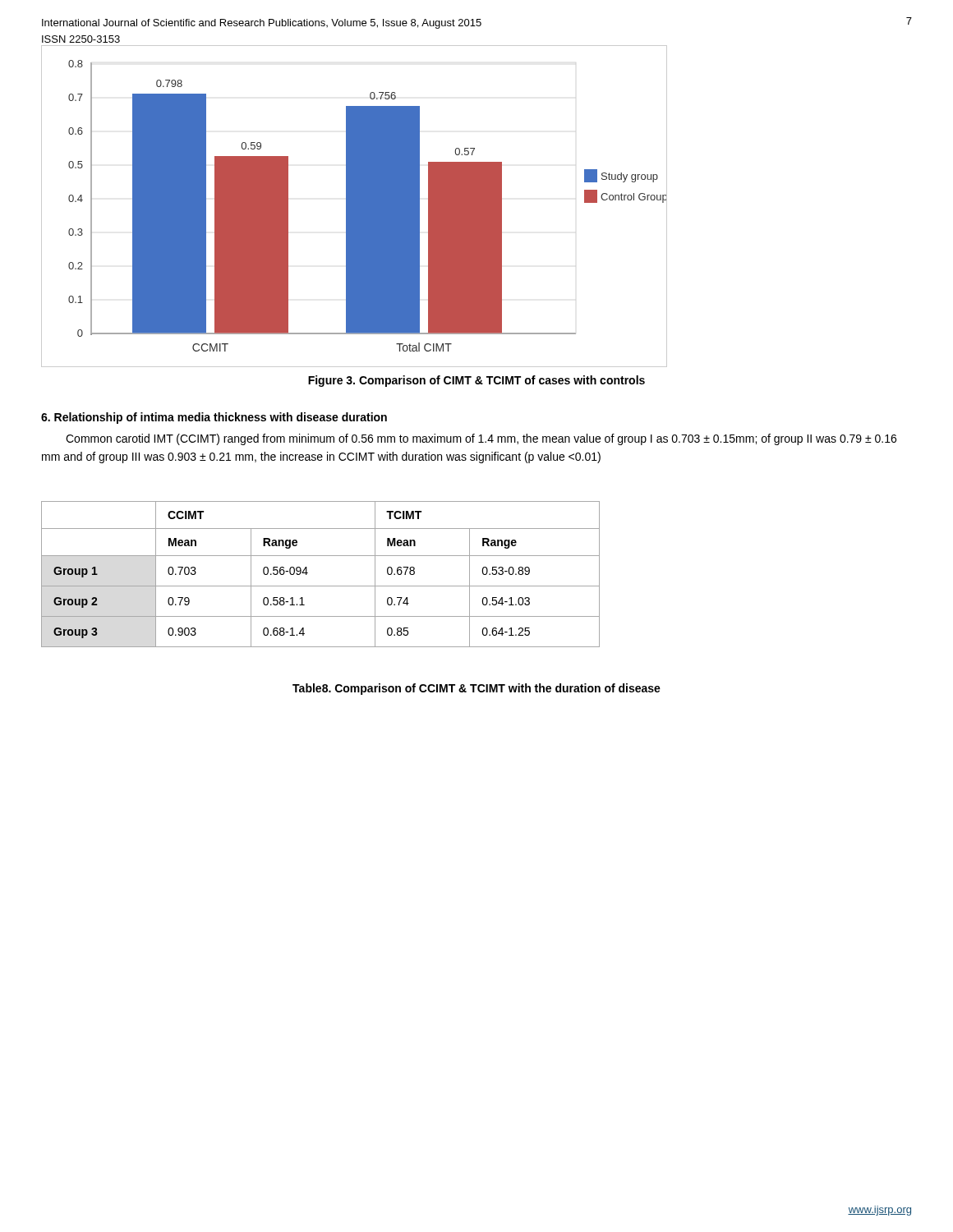Select the text starting "6. Relationship of intima media thickness with"

click(214, 417)
